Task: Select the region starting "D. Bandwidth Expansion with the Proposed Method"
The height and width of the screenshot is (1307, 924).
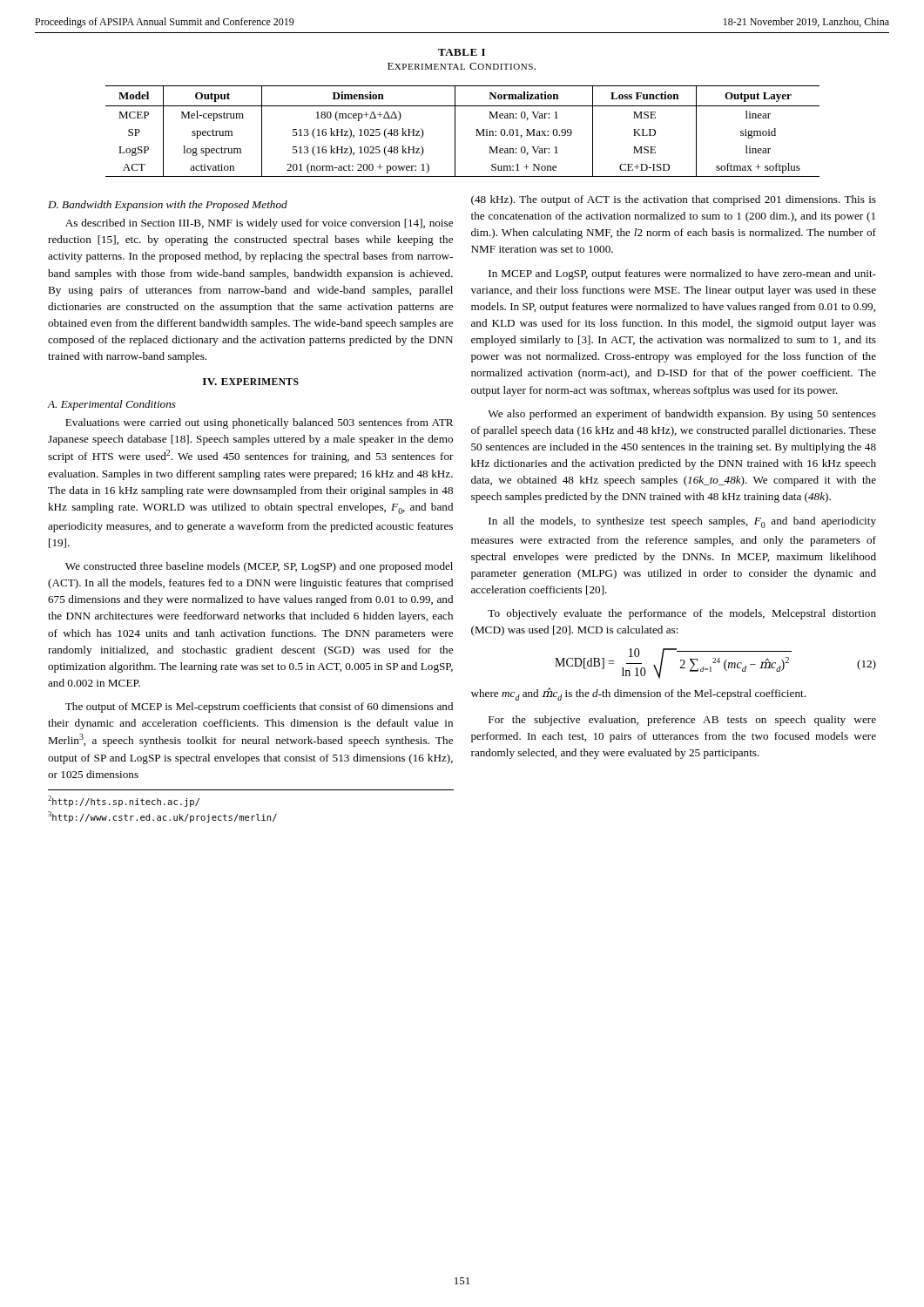Action: (x=167, y=204)
